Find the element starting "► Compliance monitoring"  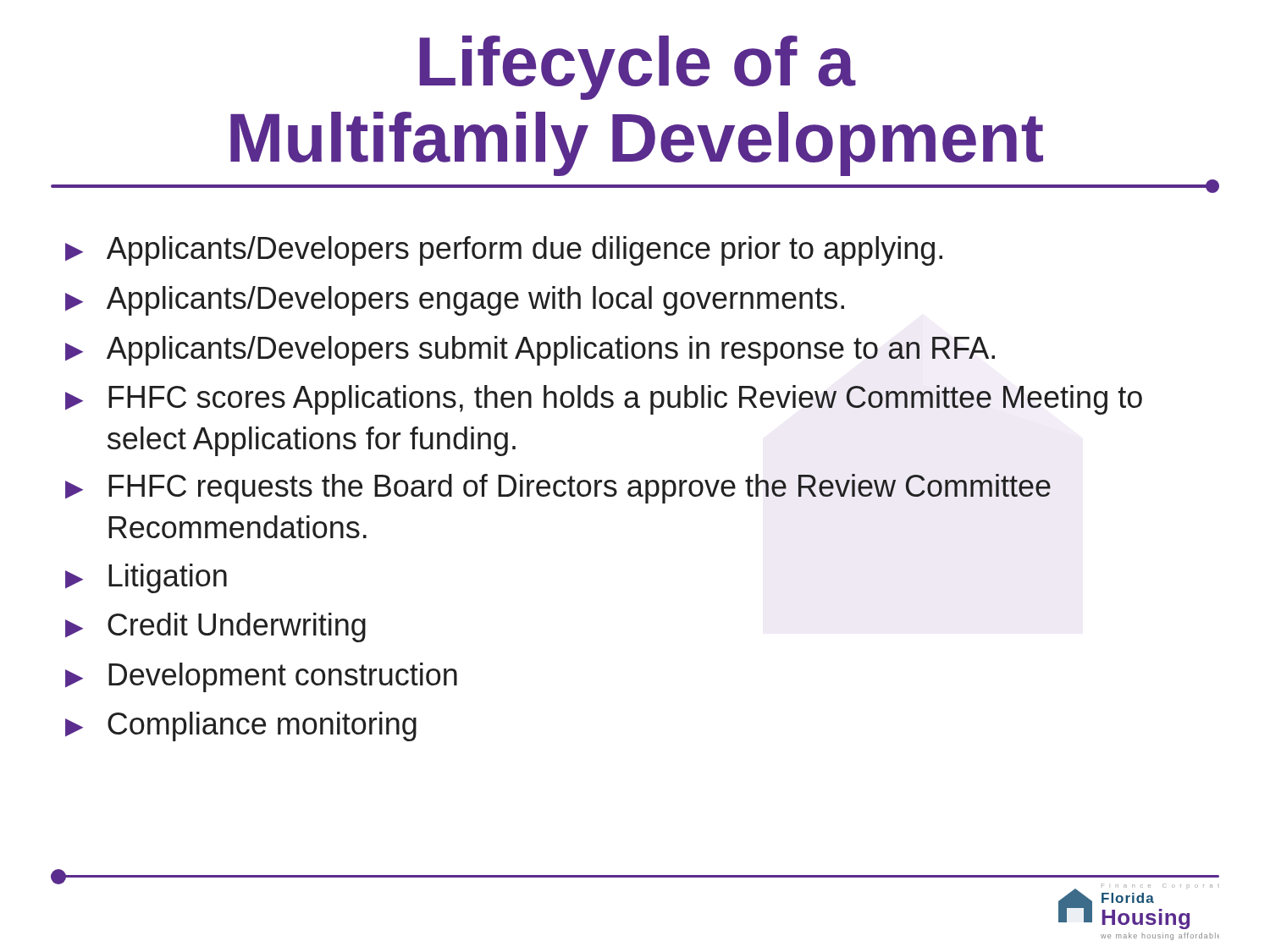(241, 726)
